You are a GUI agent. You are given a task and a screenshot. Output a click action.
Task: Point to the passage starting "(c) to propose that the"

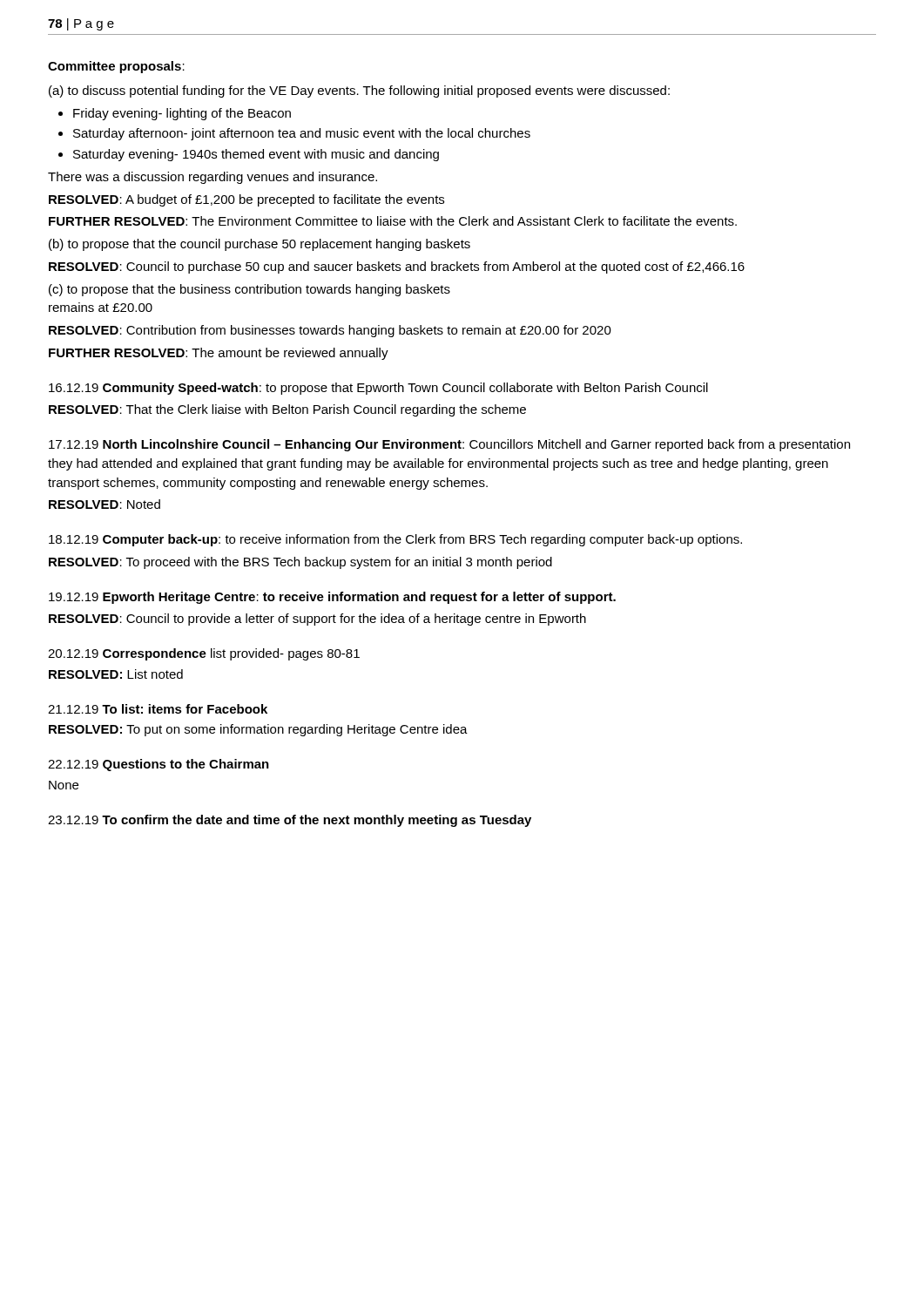pos(249,298)
